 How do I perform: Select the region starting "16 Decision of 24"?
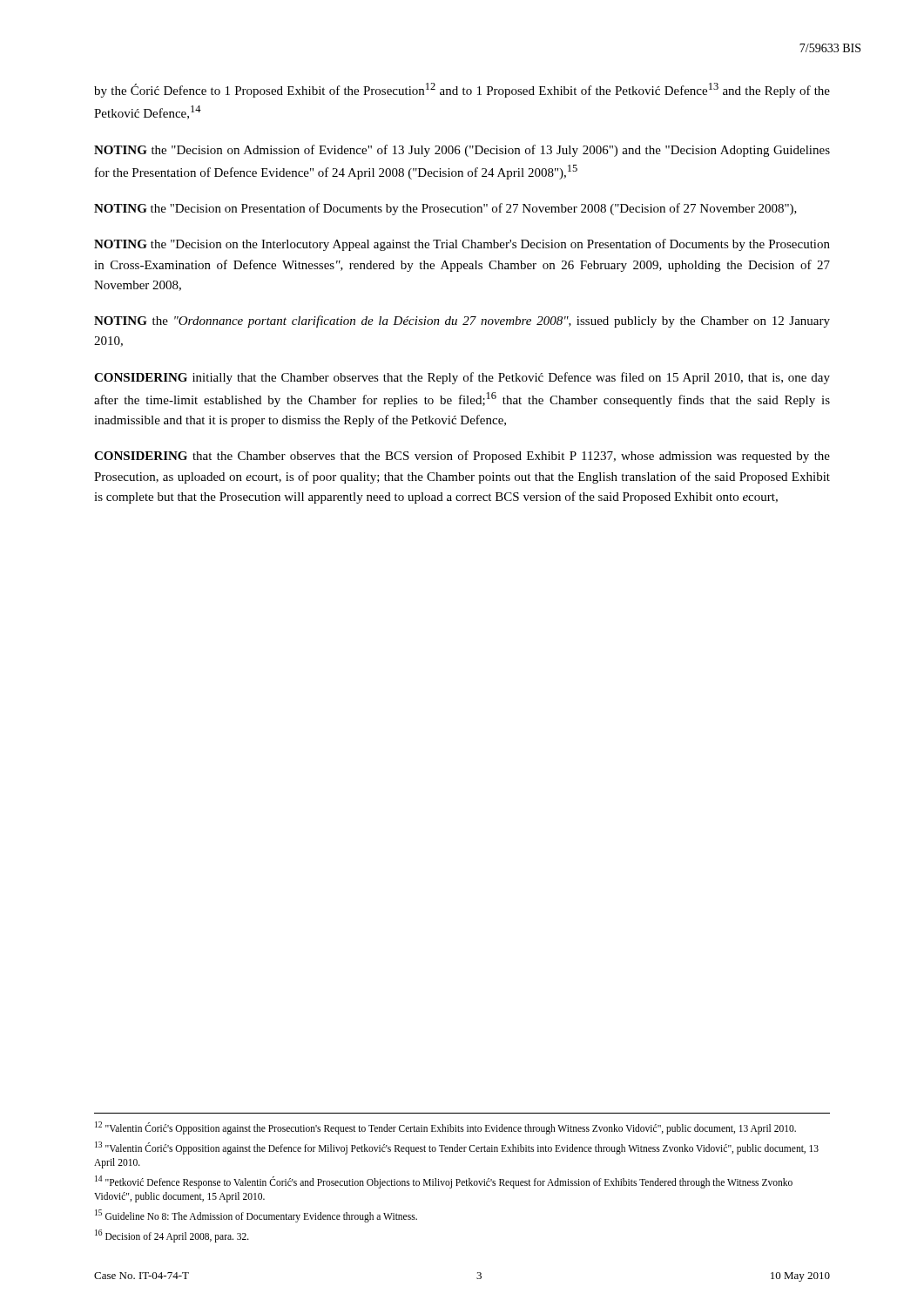(172, 1234)
